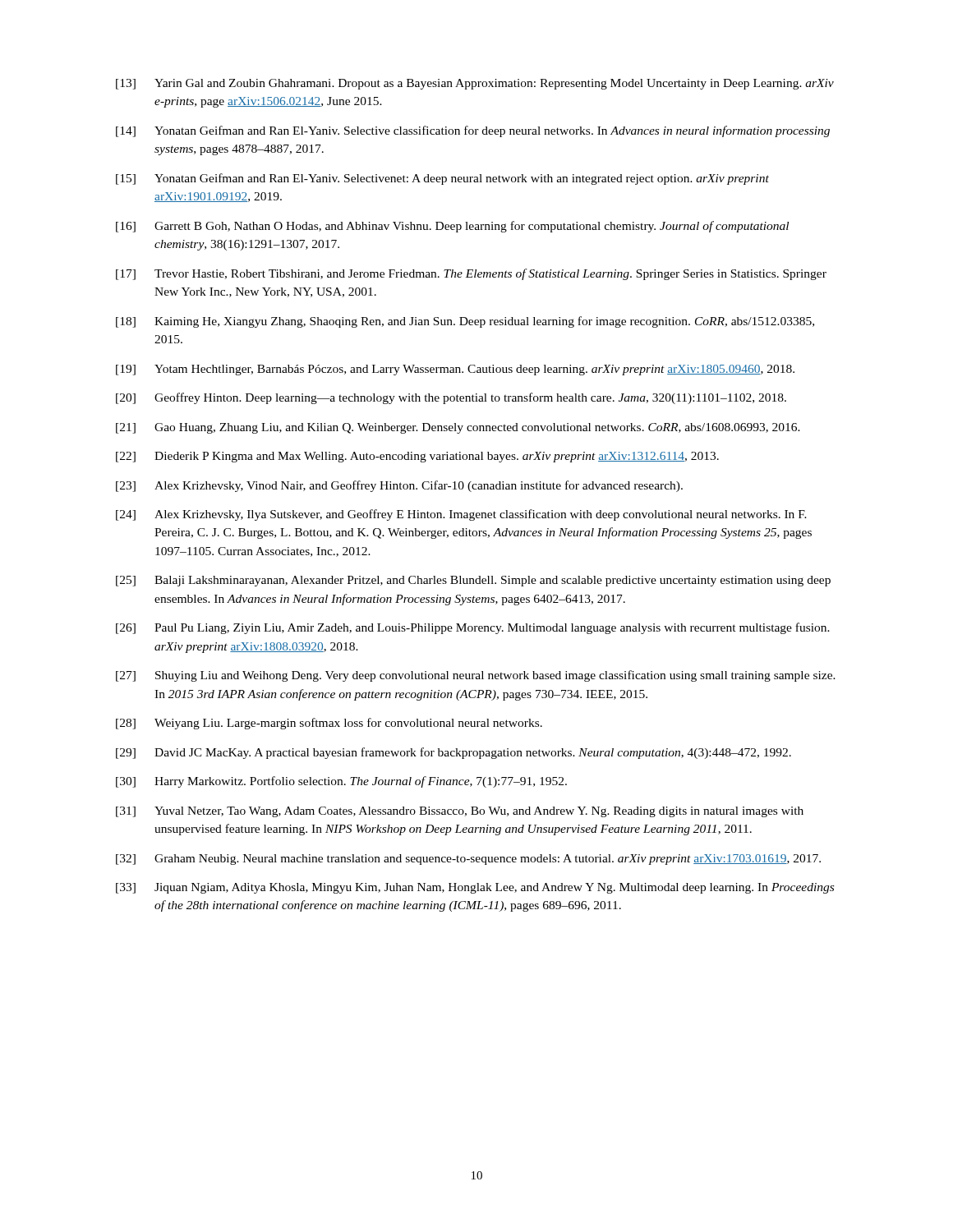Locate the block of text that opens with "[17] Trevor Hastie, Robert Tibshirani, and"

476,283
